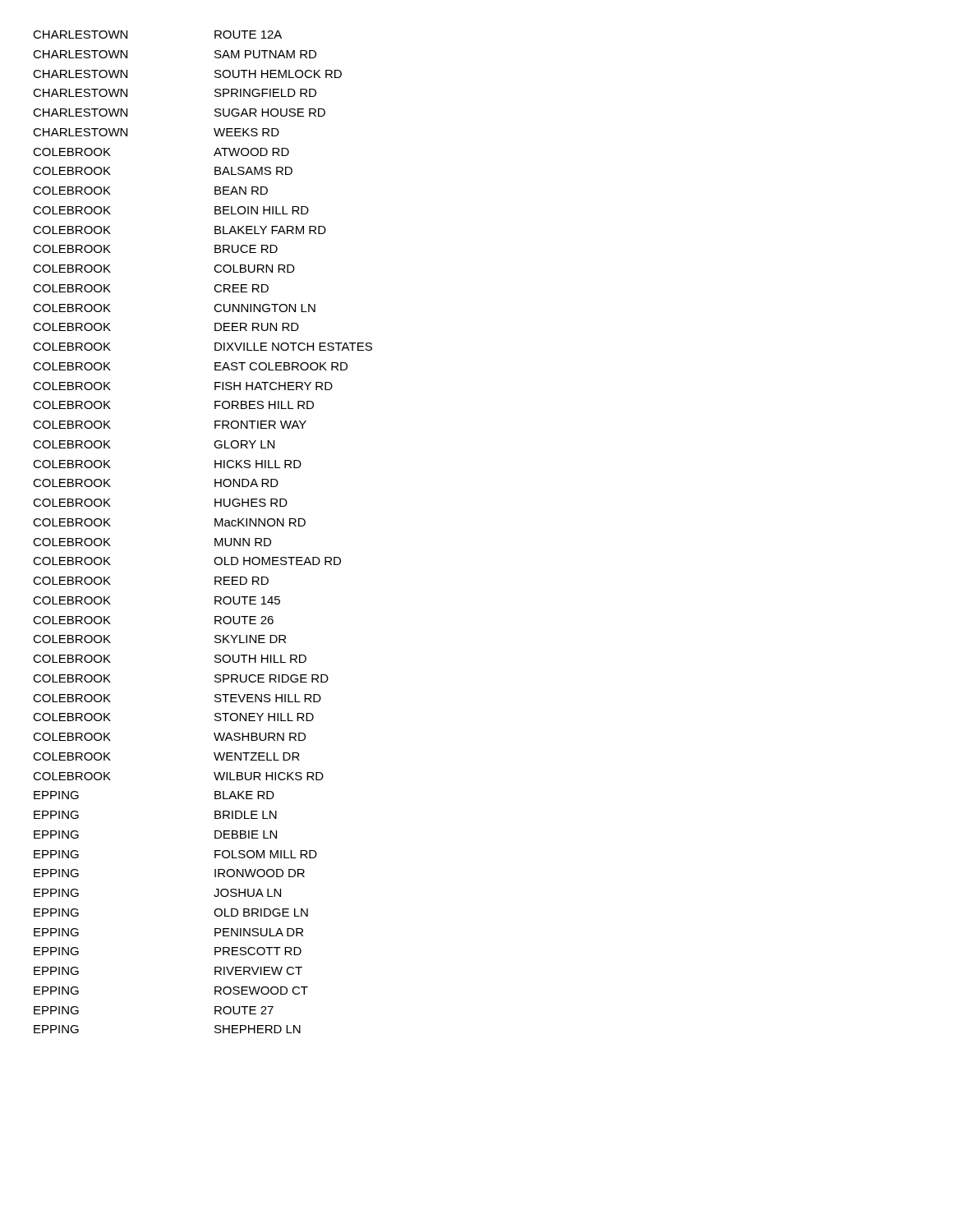This screenshot has height=1232, width=953.
Task: Locate the list item containing "EPPINGBLAKE RD"
Action: (x=53, y=795)
